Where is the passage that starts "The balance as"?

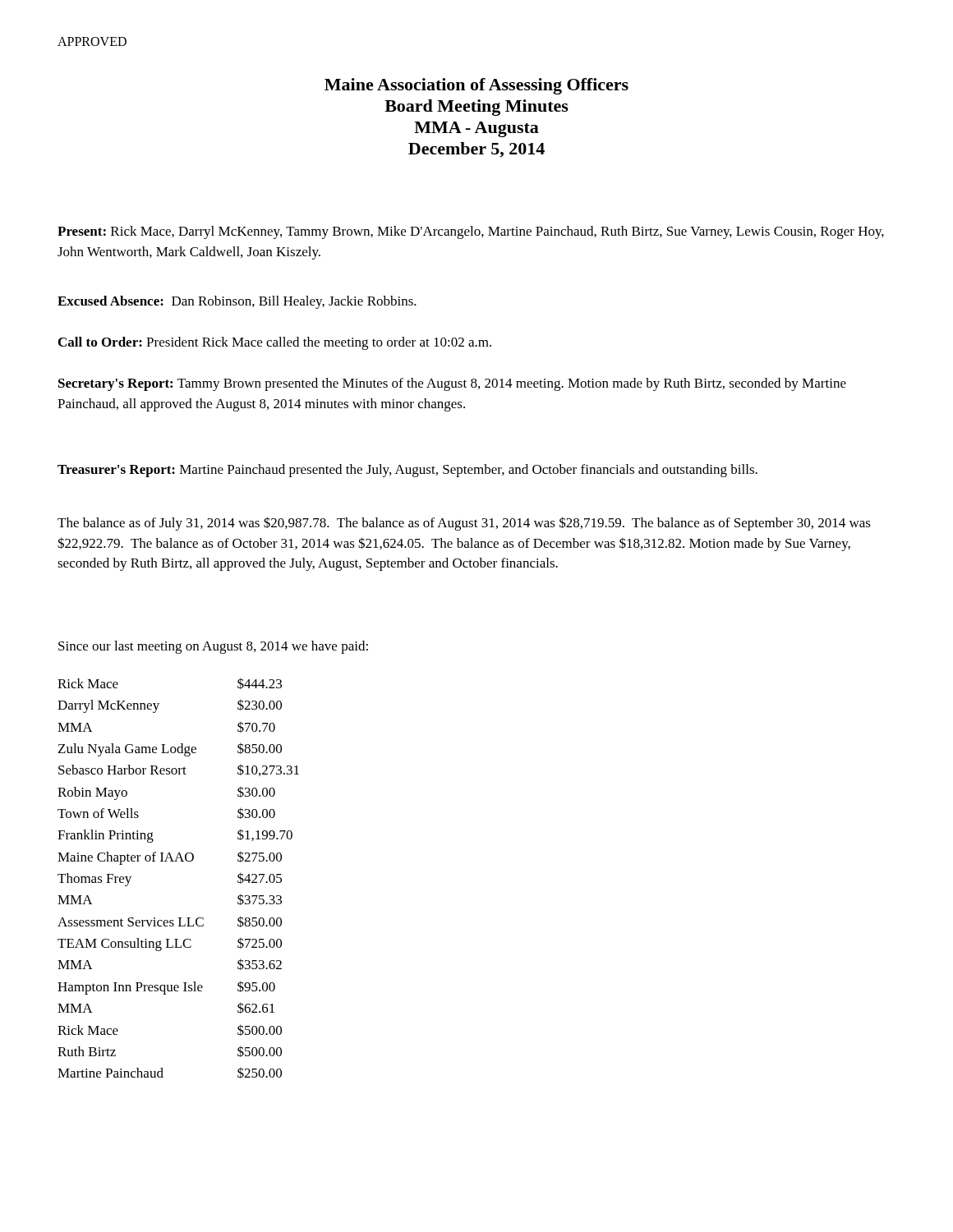point(464,543)
